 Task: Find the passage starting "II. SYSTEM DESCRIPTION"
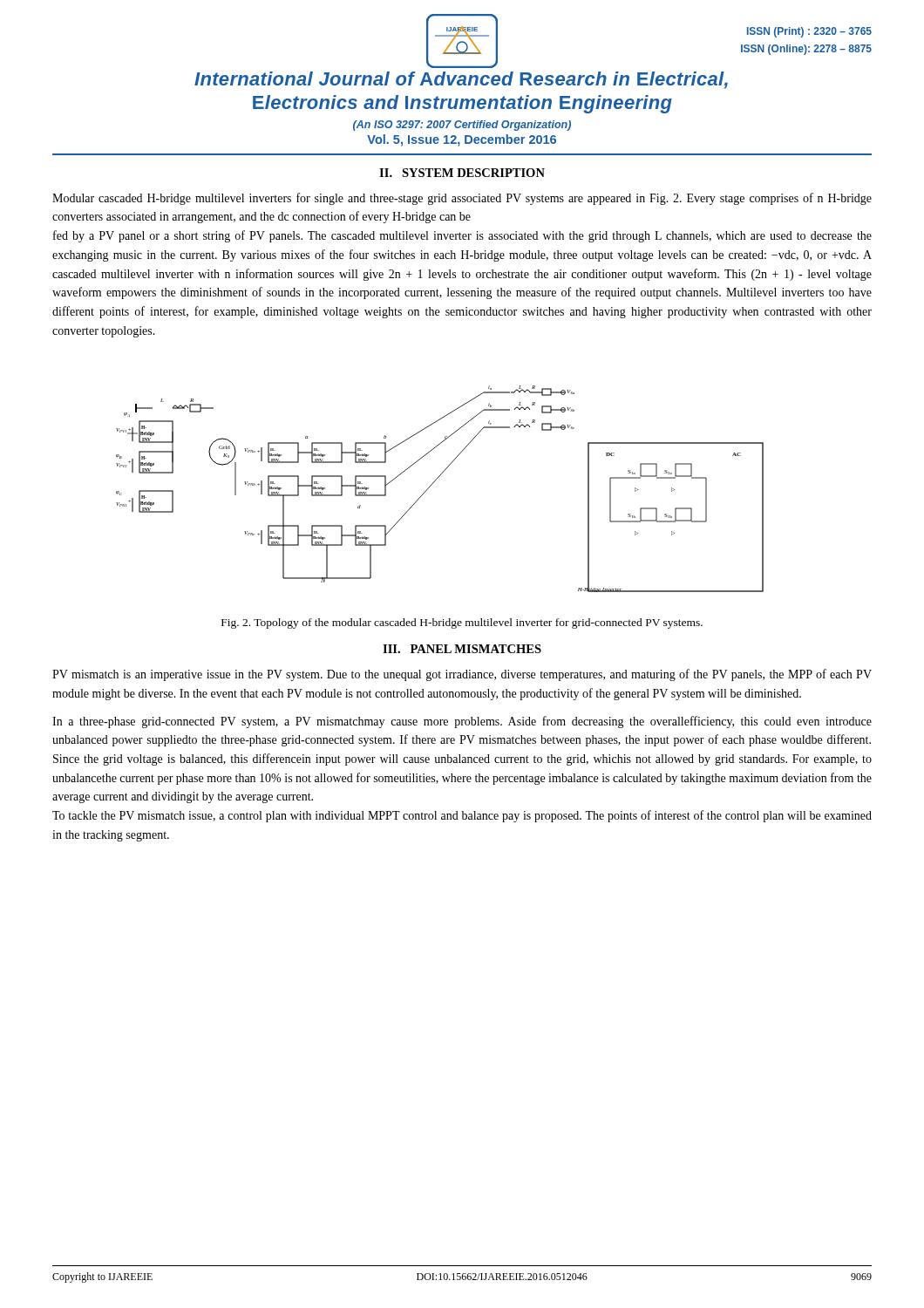click(x=462, y=172)
